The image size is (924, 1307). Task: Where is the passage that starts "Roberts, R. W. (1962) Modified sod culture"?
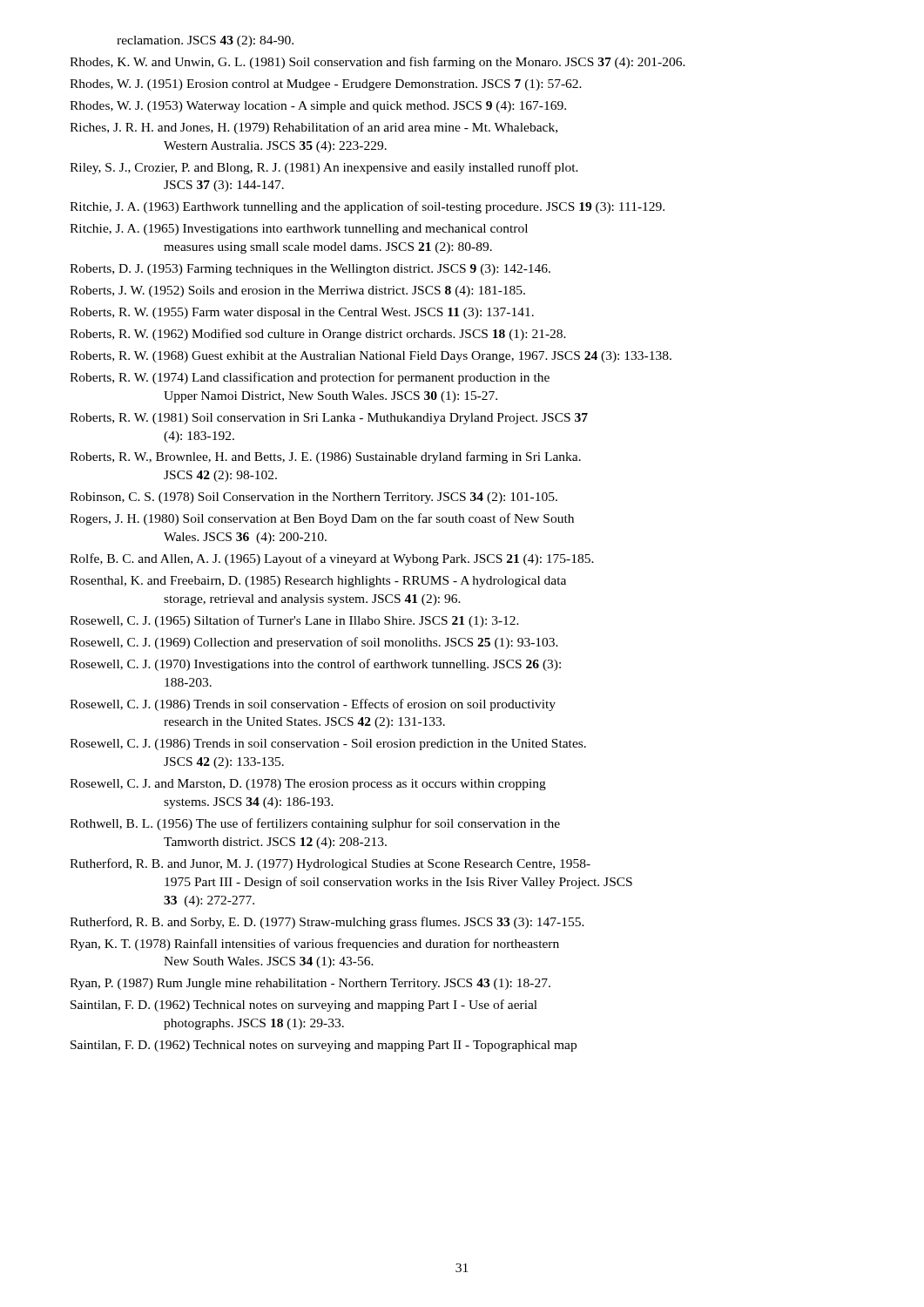pos(318,333)
